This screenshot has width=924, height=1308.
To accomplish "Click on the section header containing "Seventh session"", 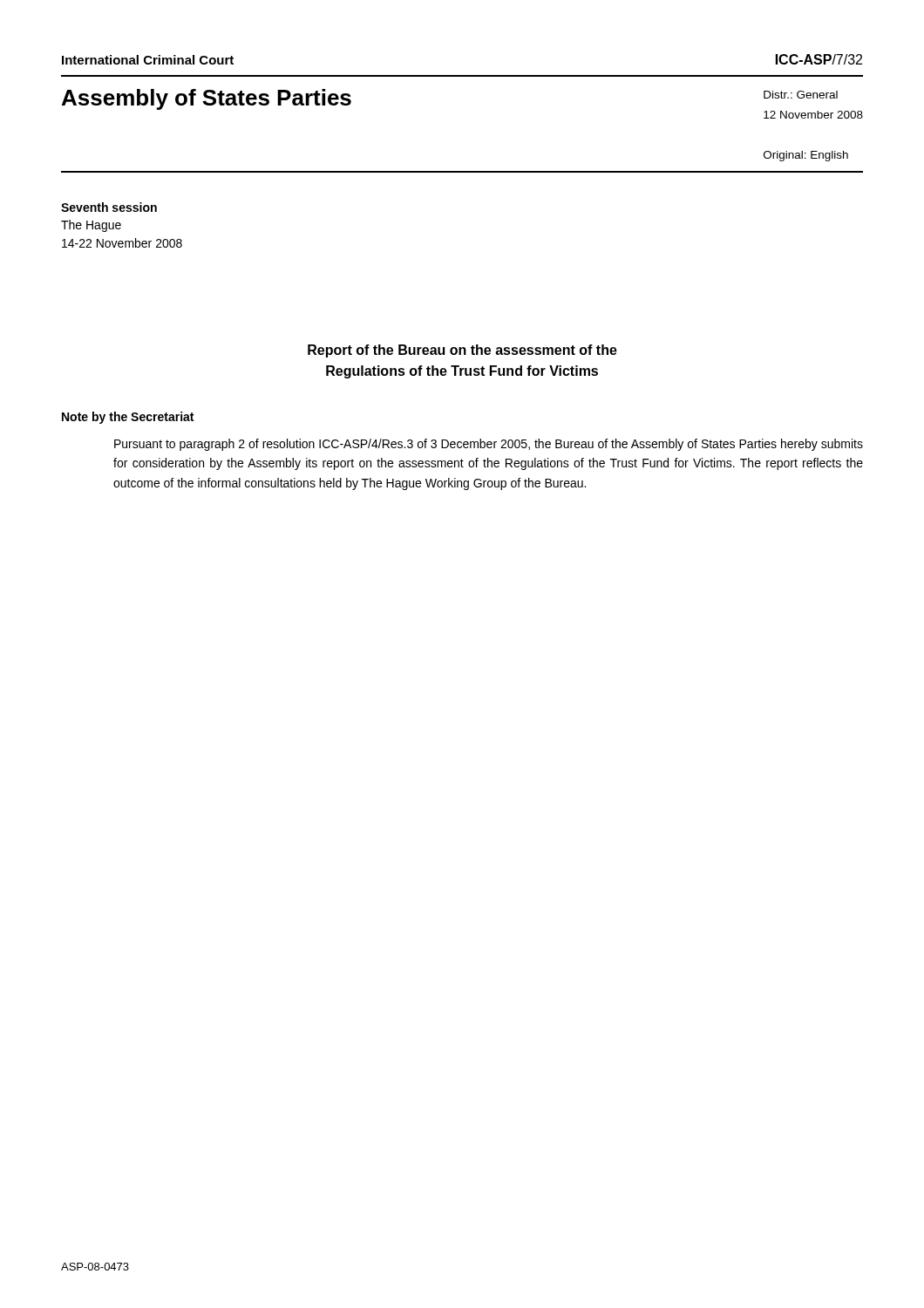I will point(109,208).
